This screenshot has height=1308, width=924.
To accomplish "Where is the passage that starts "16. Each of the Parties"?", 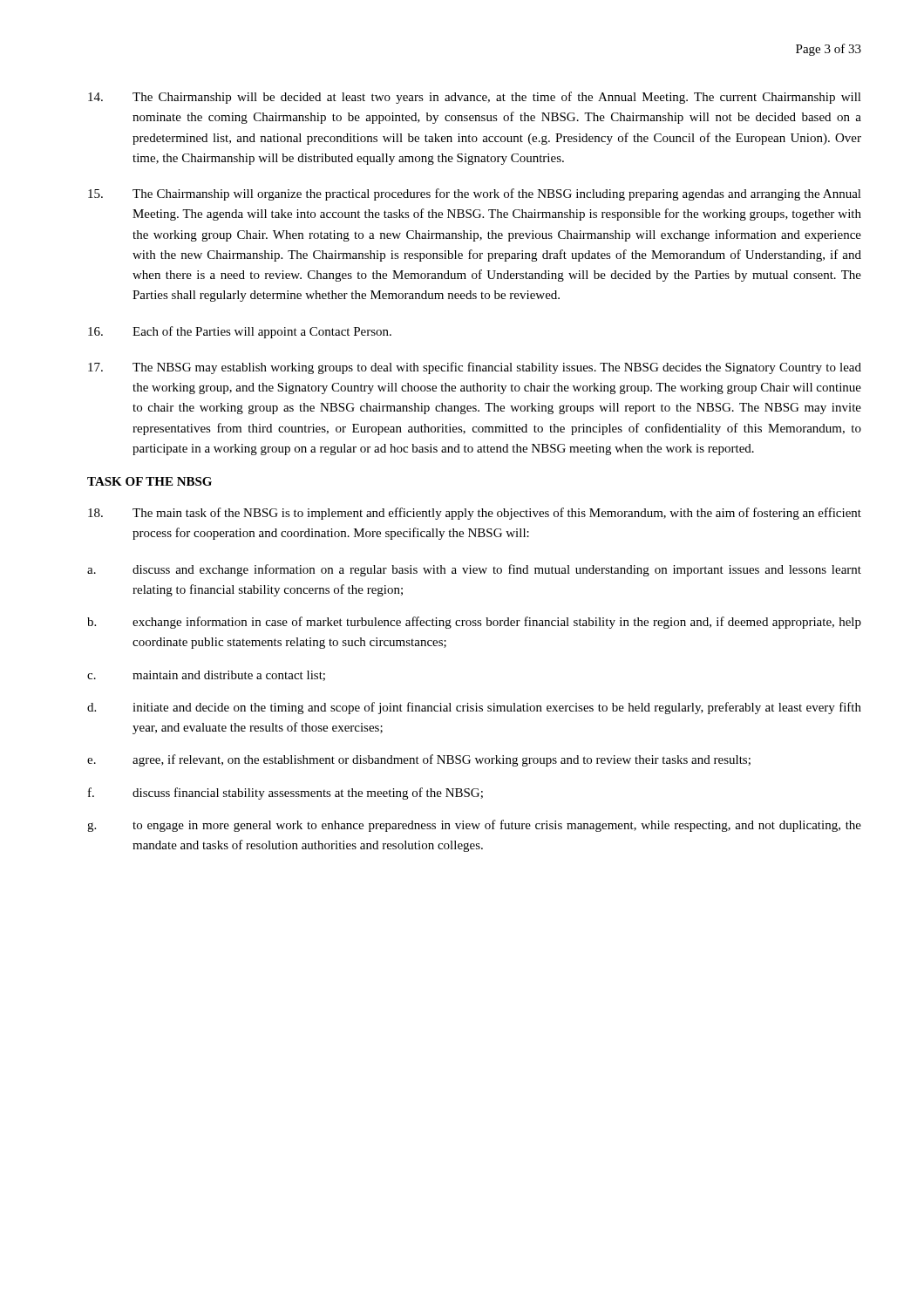I will tap(240, 332).
